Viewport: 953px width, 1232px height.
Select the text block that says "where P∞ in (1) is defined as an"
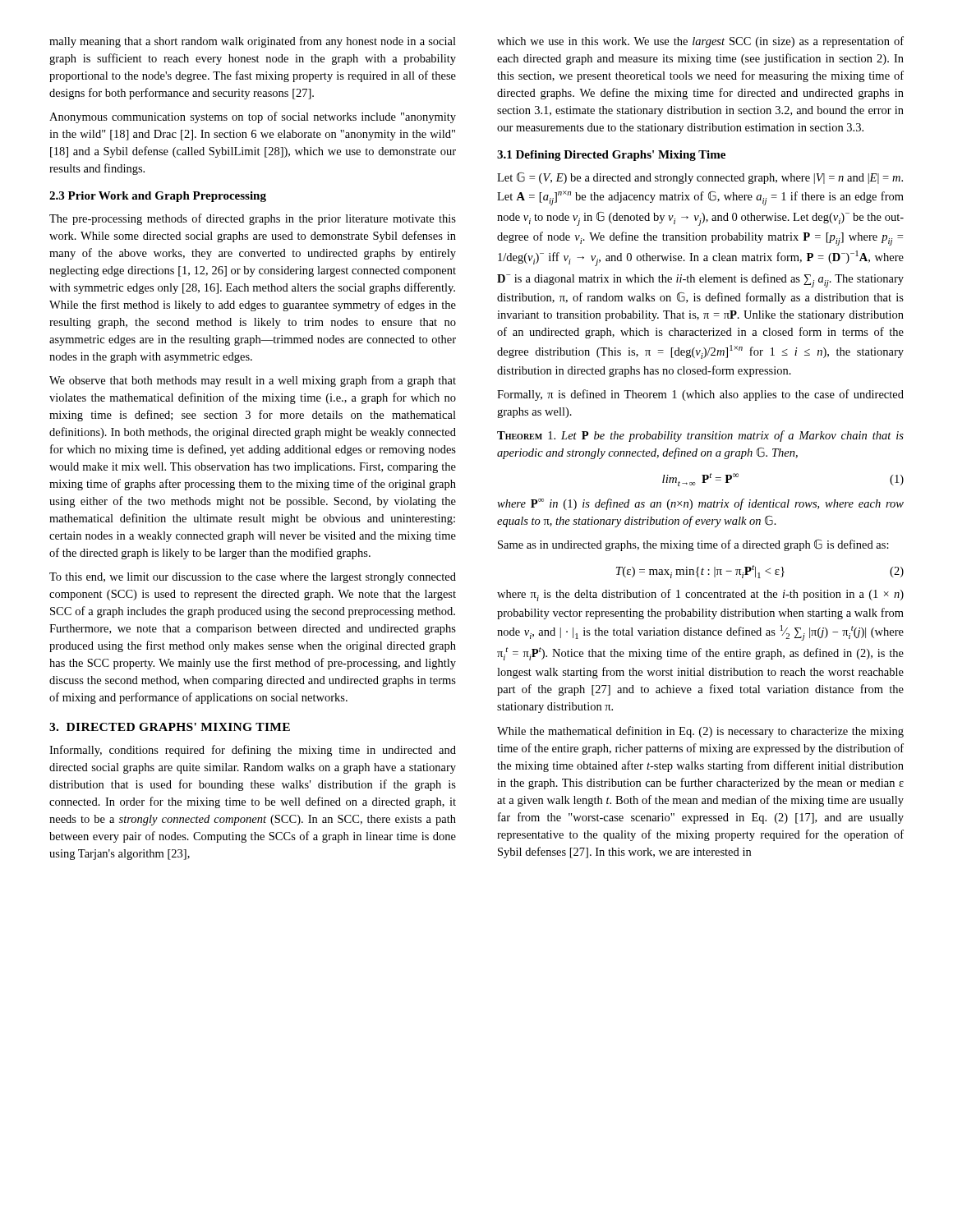[700, 512]
